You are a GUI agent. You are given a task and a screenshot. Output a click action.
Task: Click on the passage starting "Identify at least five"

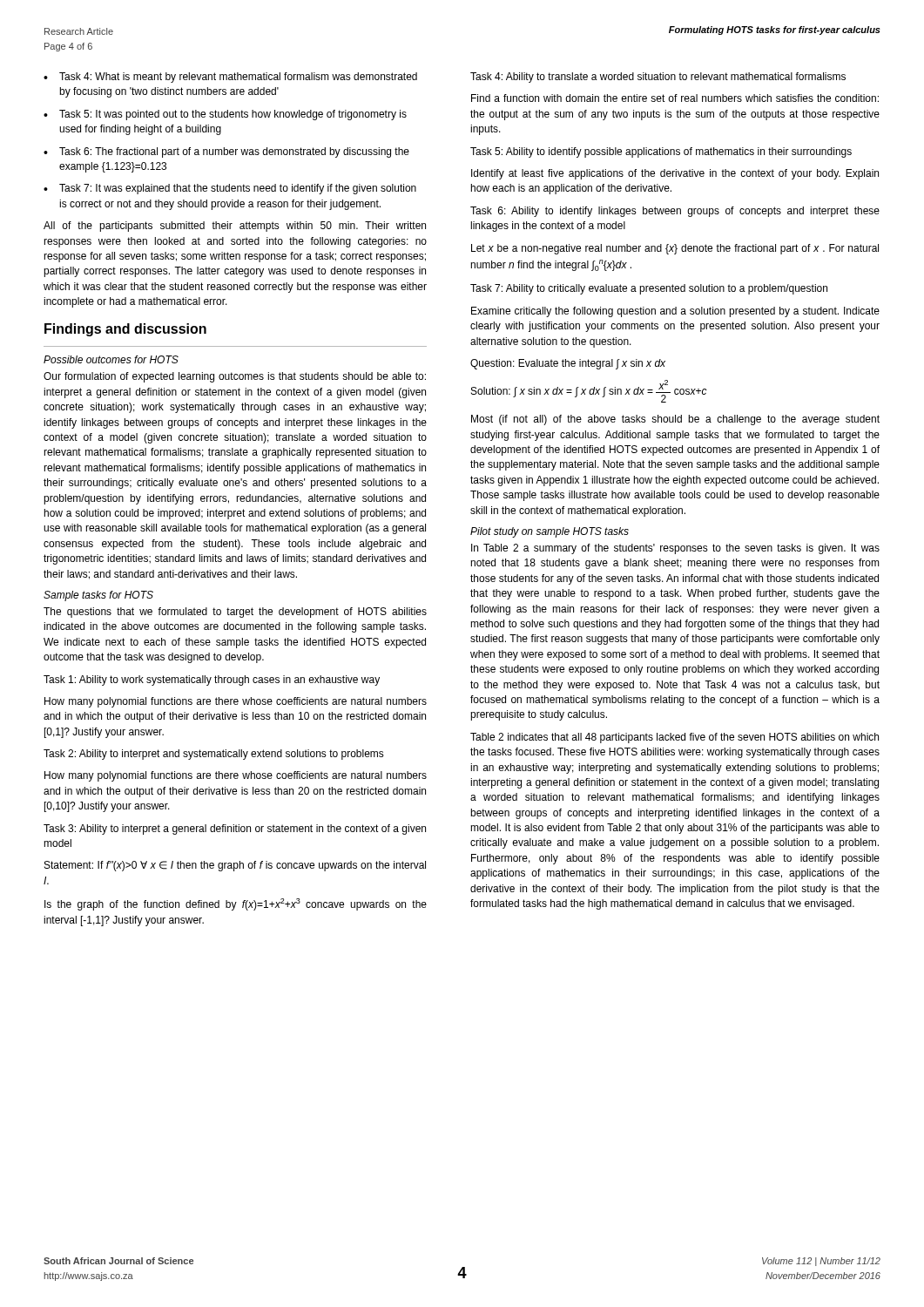tap(675, 182)
